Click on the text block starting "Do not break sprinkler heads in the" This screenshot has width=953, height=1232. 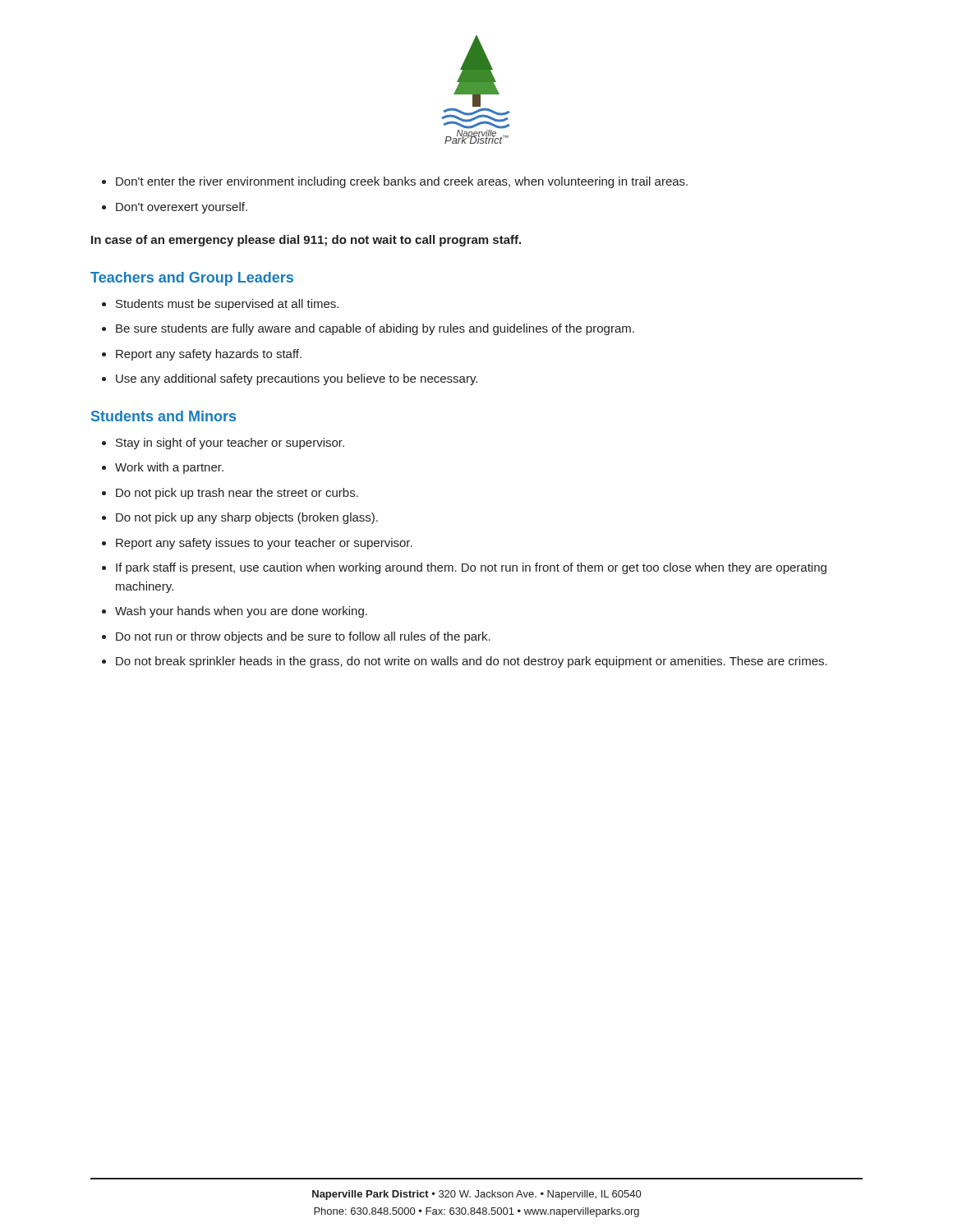point(476,662)
